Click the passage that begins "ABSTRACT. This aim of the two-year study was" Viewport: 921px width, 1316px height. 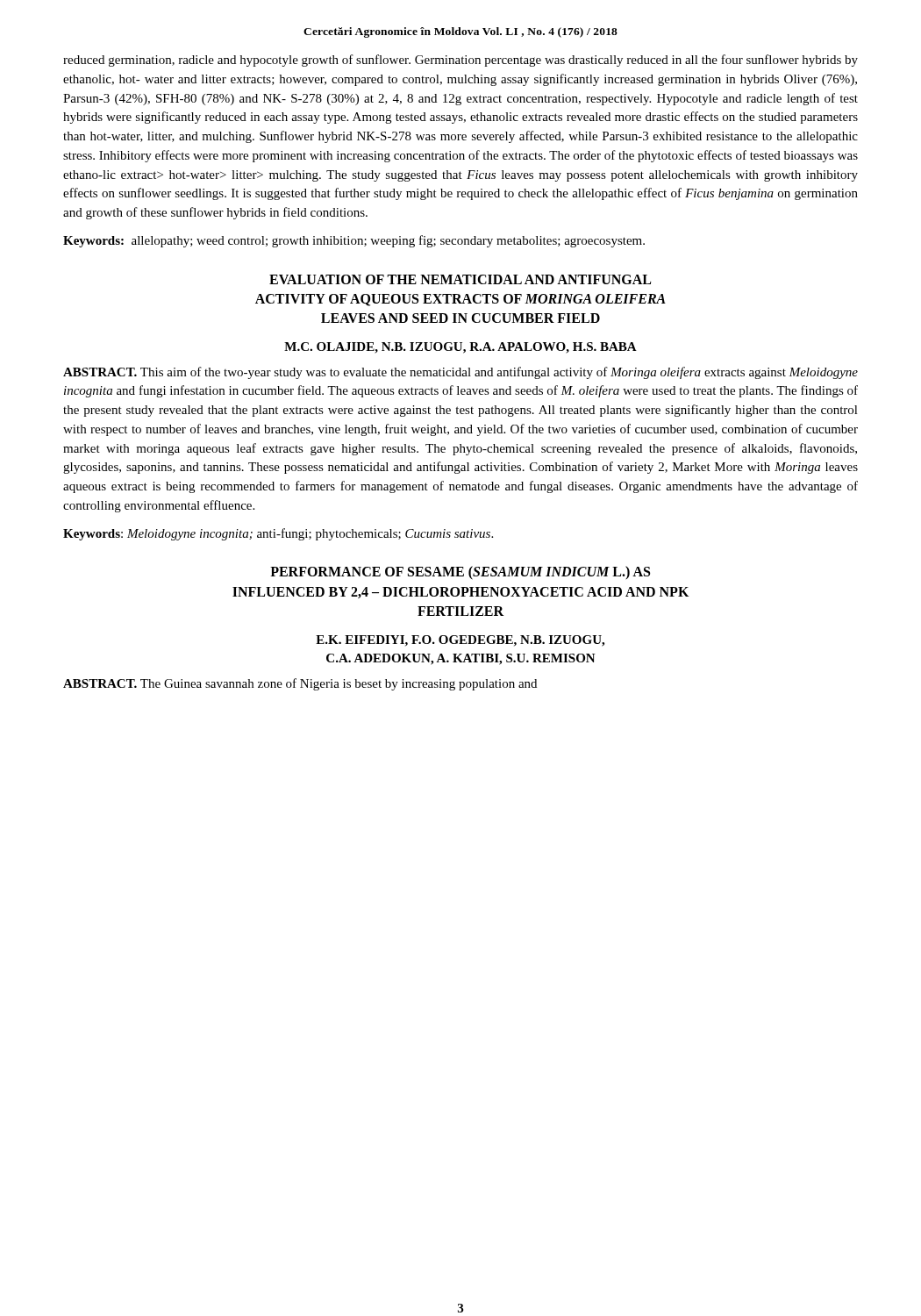point(460,438)
